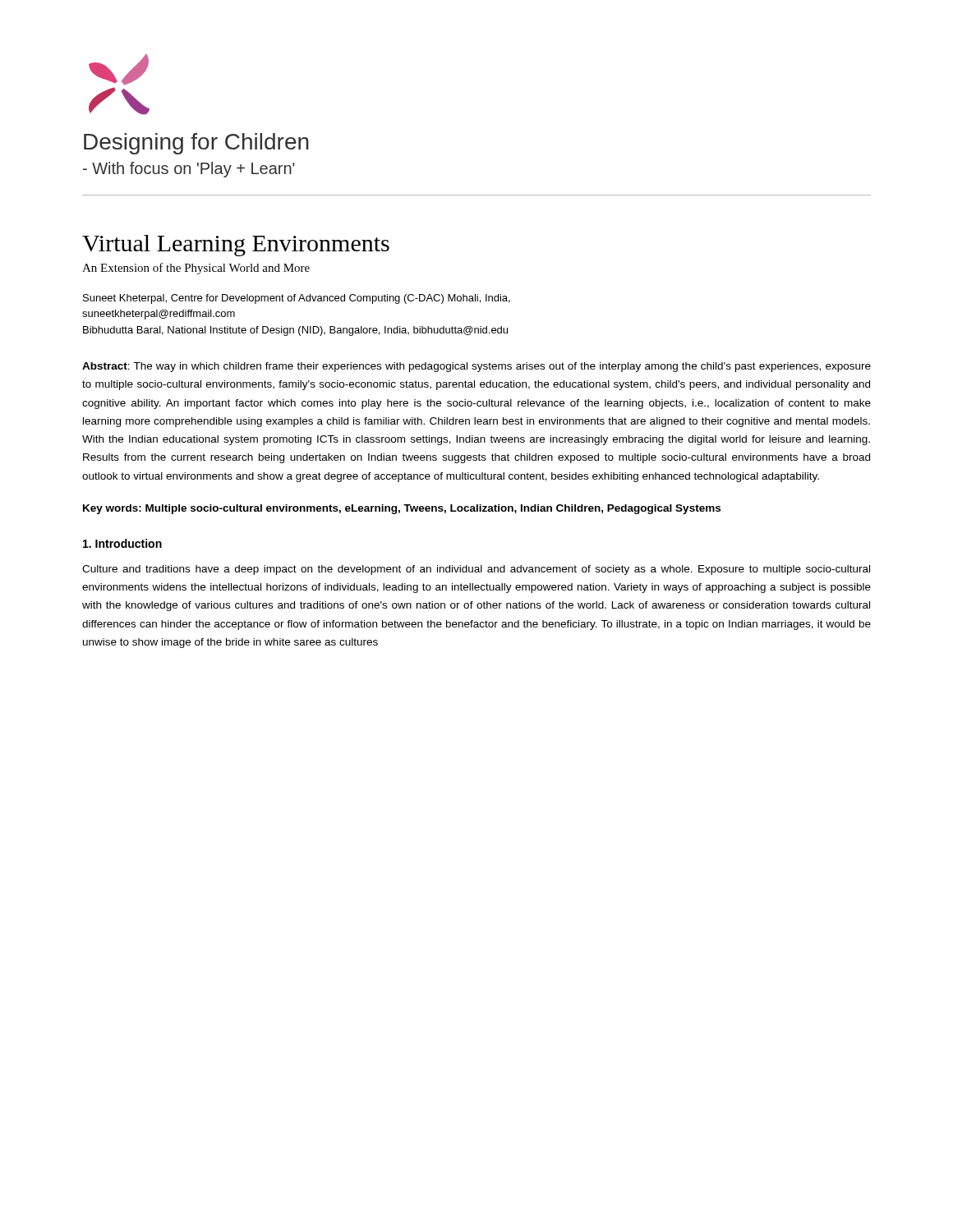Find "Virtual Learning Environments" on this page
Screen dimensions: 1232x953
[236, 246]
